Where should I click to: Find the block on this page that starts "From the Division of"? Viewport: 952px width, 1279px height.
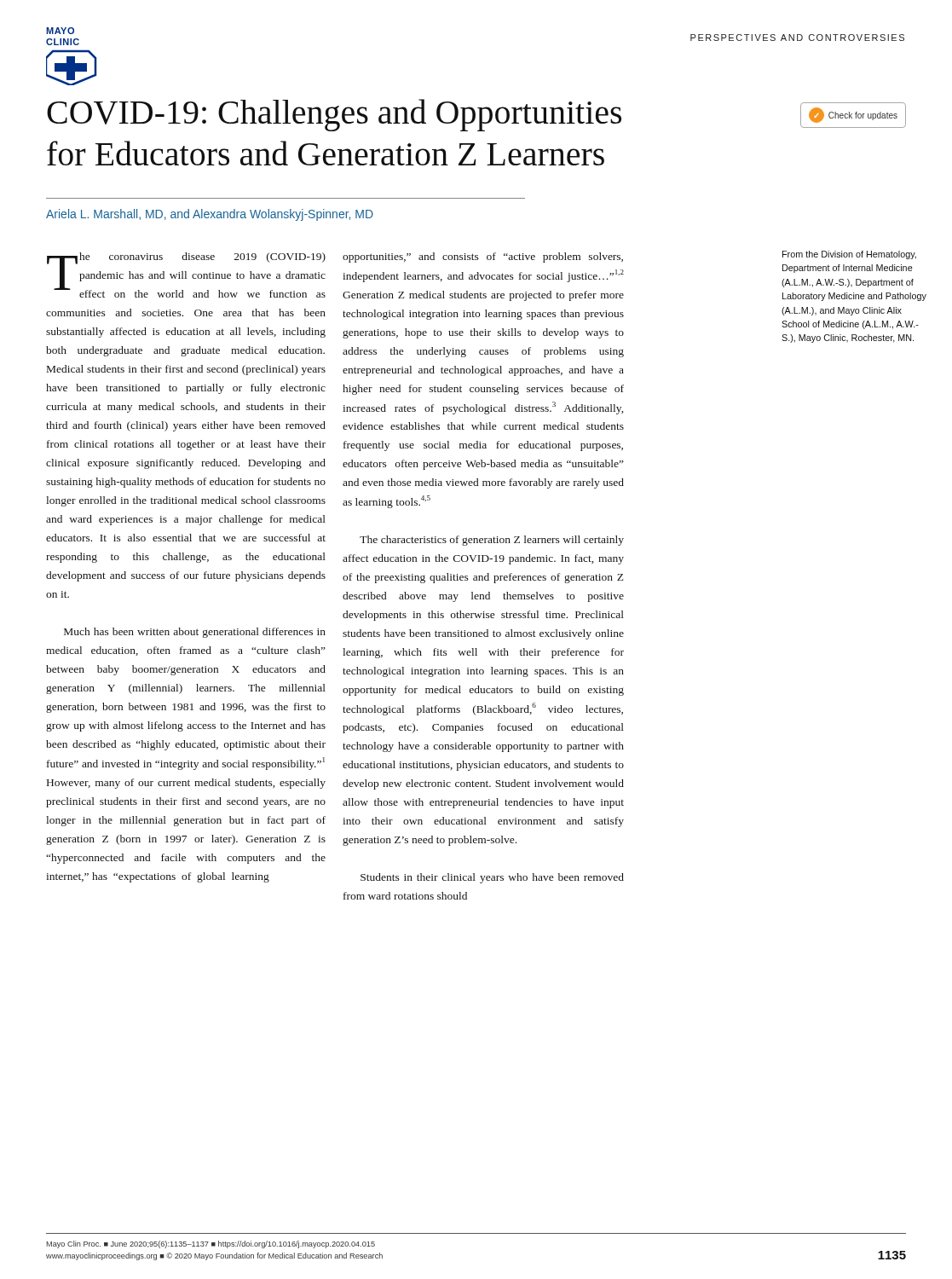click(x=854, y=296)
